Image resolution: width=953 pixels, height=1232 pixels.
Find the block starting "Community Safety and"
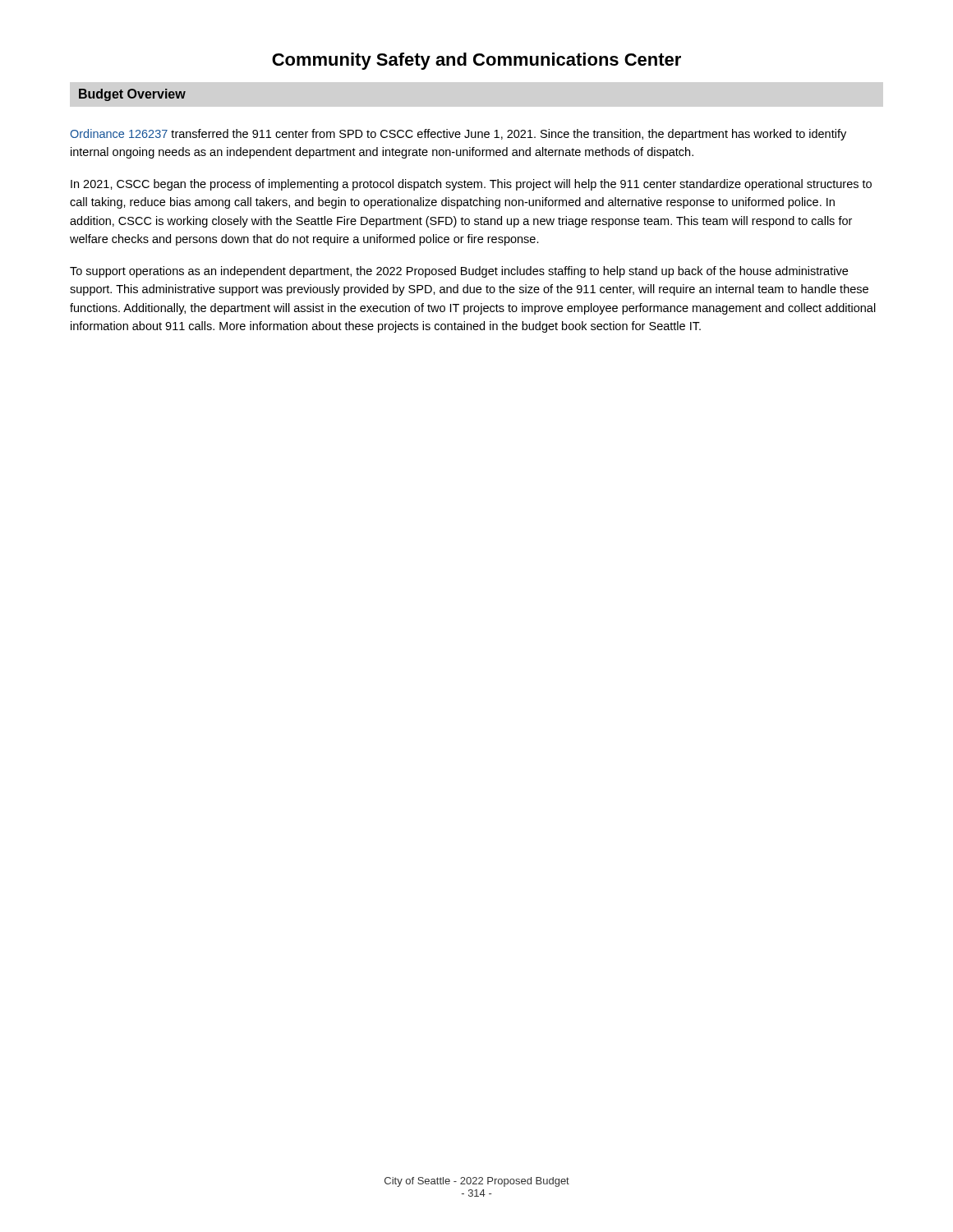pos(476,60)
